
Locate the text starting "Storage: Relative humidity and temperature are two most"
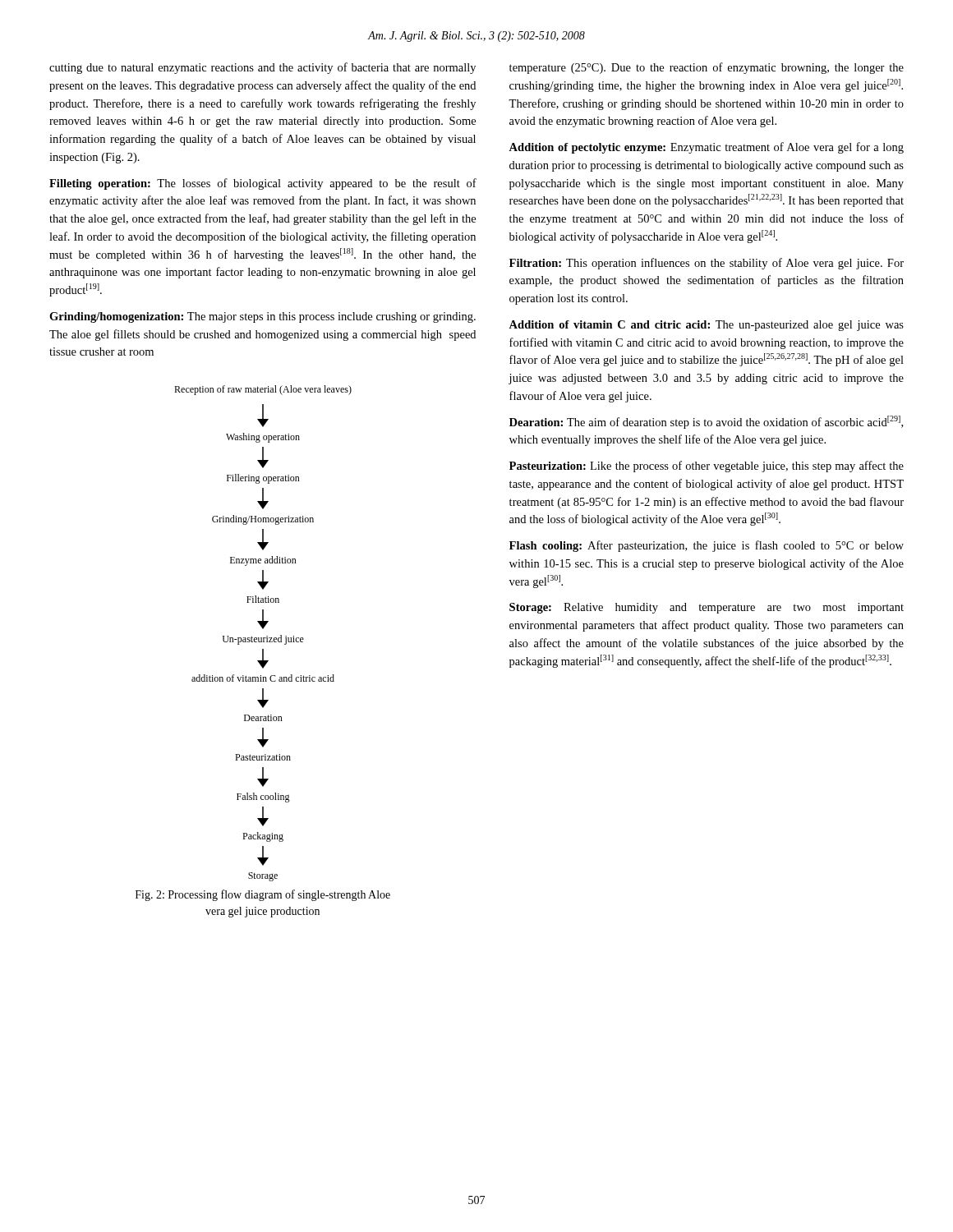[706, 635]
